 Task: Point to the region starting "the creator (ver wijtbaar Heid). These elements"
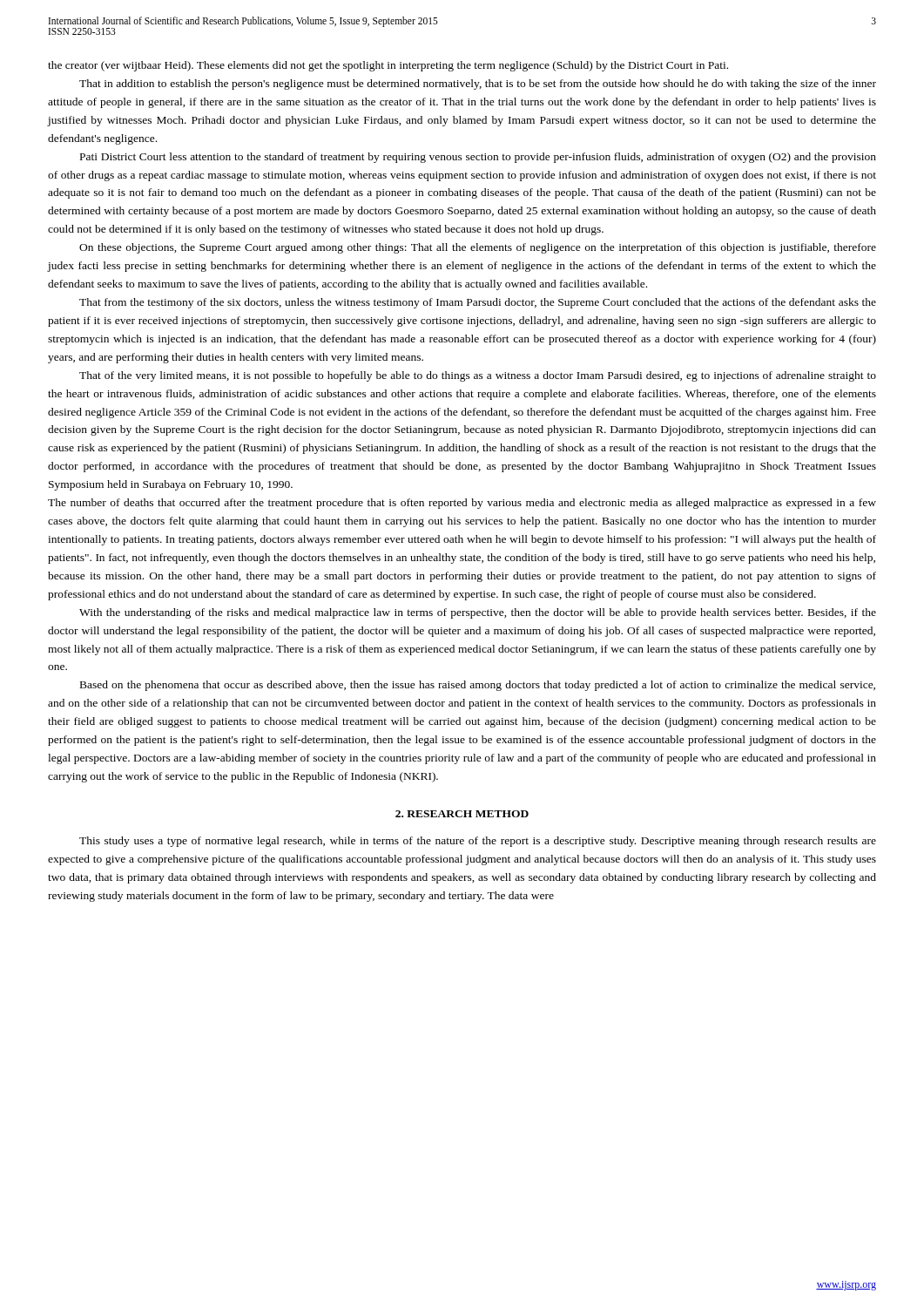462,66
